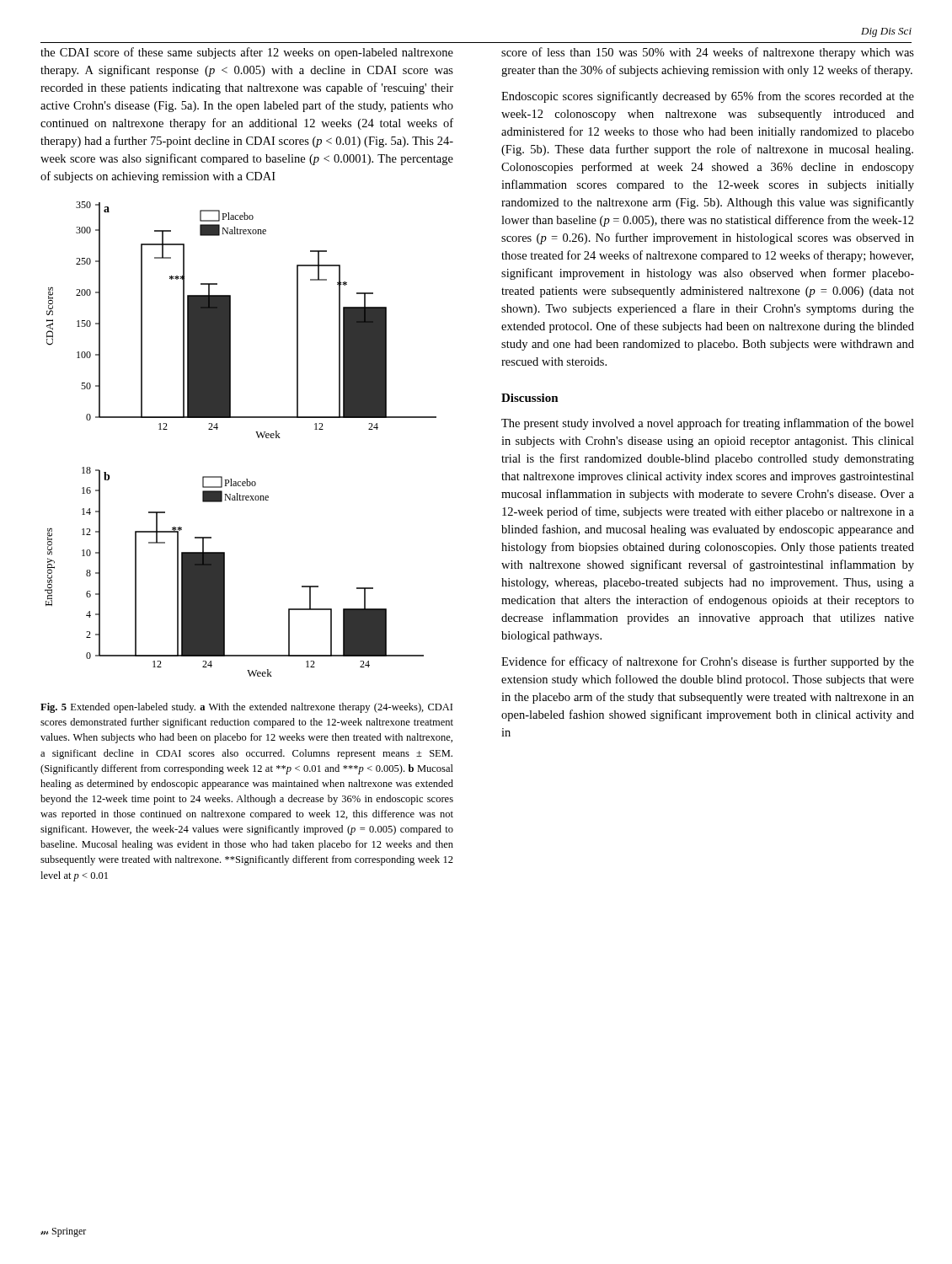Viewport: 952px width, 1264px height.
Task: Where is the passage that starts "Endoscopic scores significantly"?
Action: tap(708, 229)
